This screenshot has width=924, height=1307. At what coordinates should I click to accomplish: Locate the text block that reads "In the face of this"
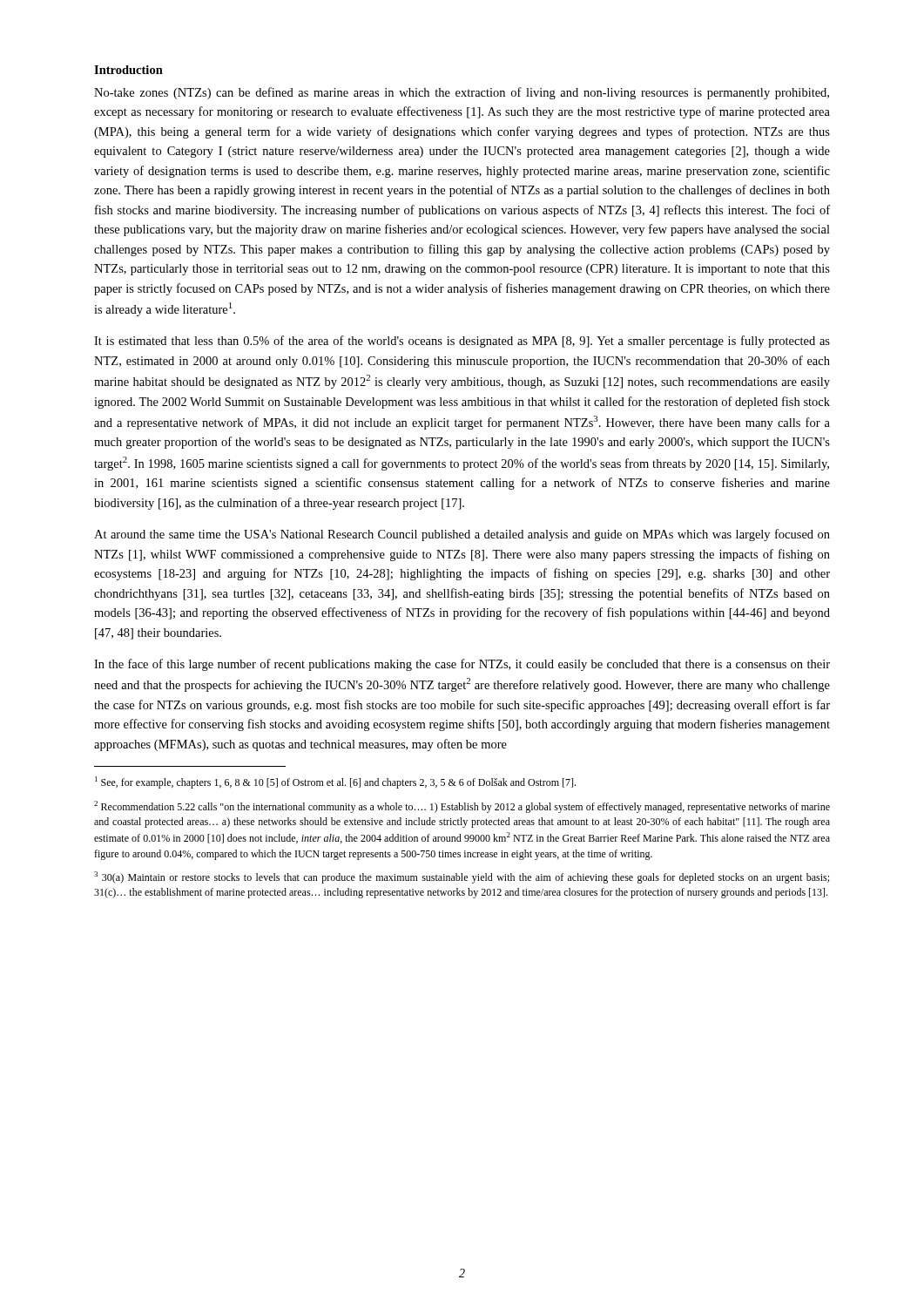coord(462,704)
